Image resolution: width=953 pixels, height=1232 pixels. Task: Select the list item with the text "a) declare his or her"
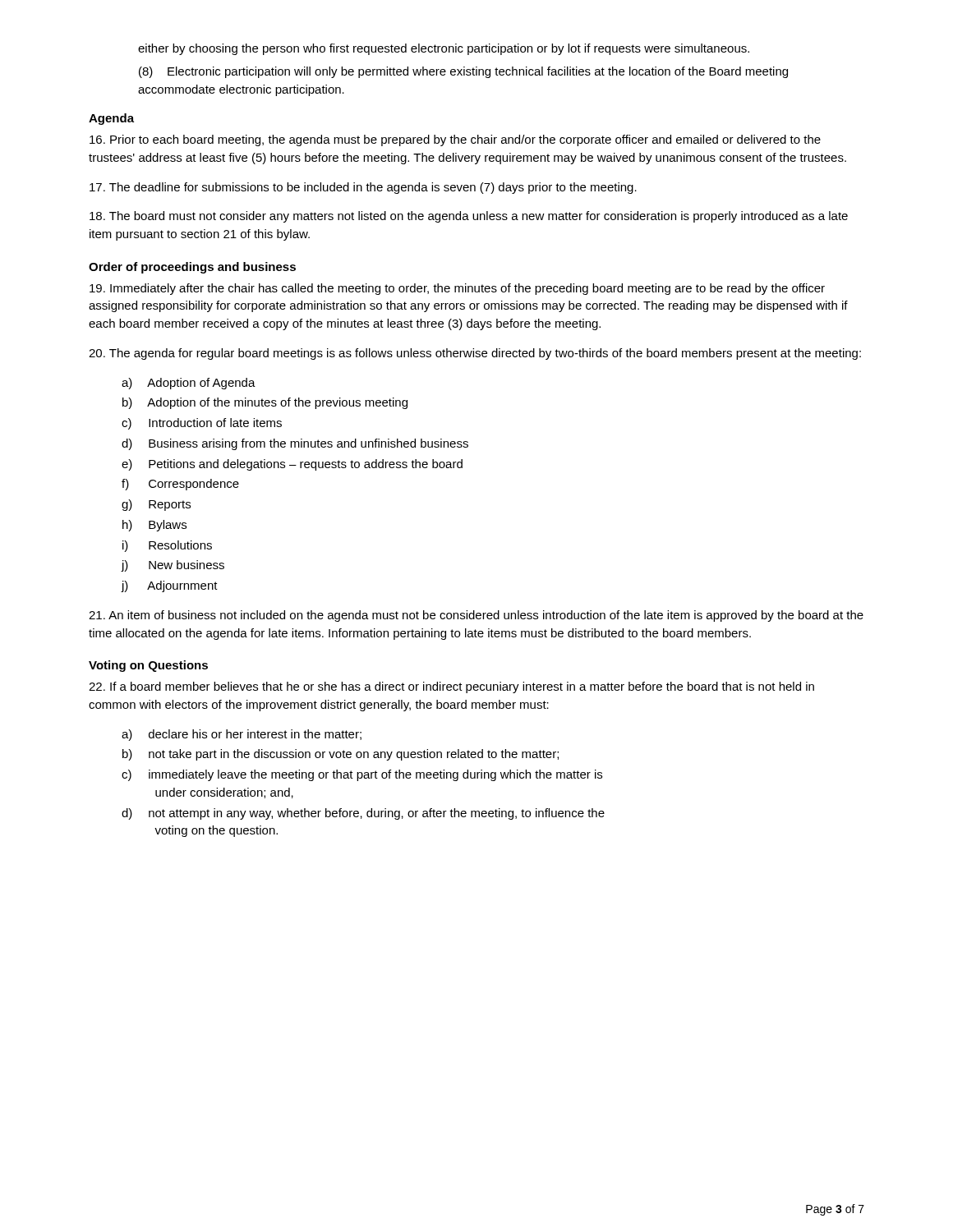(x=242, y=734)
